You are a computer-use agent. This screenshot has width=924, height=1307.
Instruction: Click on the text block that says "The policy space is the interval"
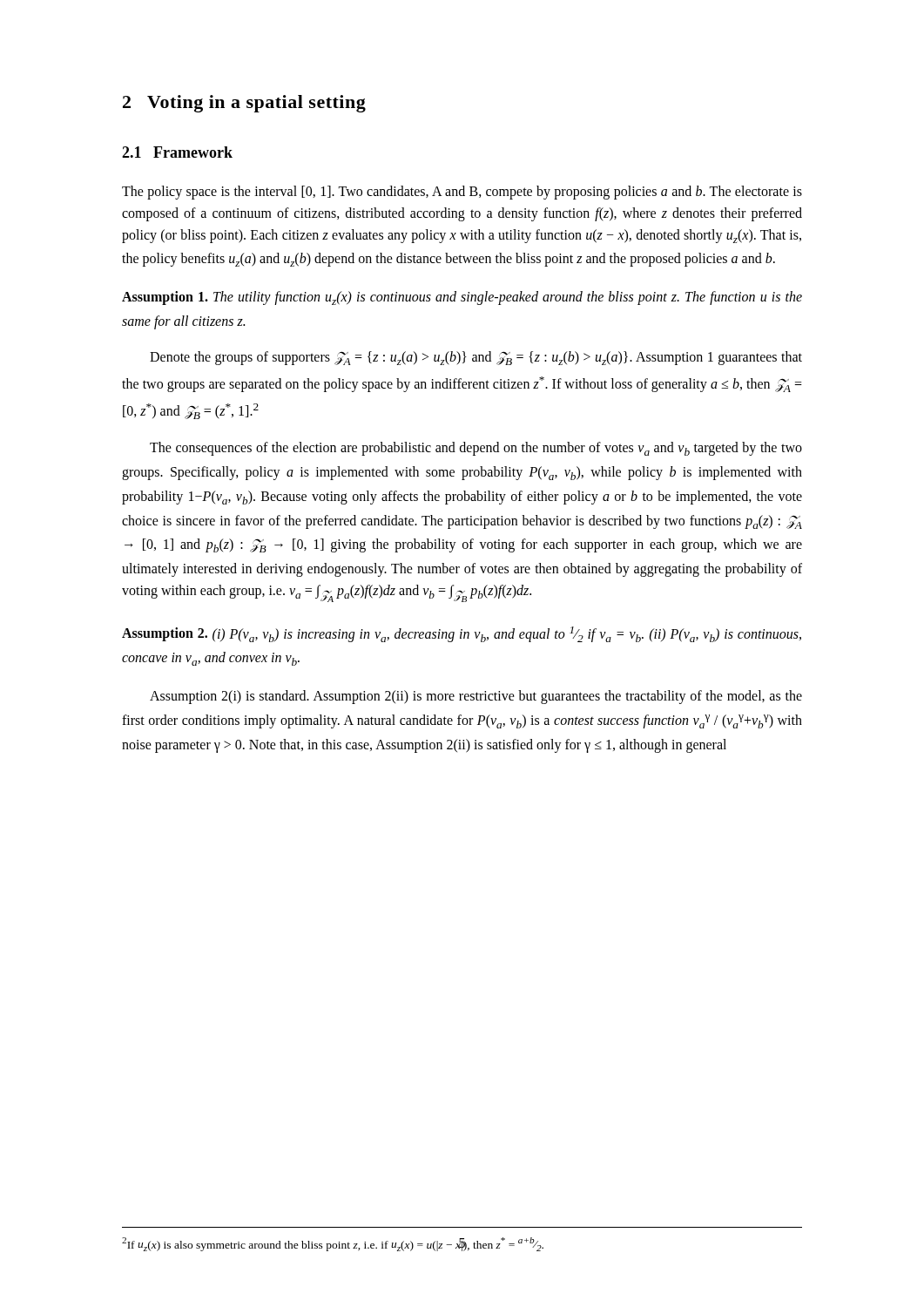coord(462,227)
